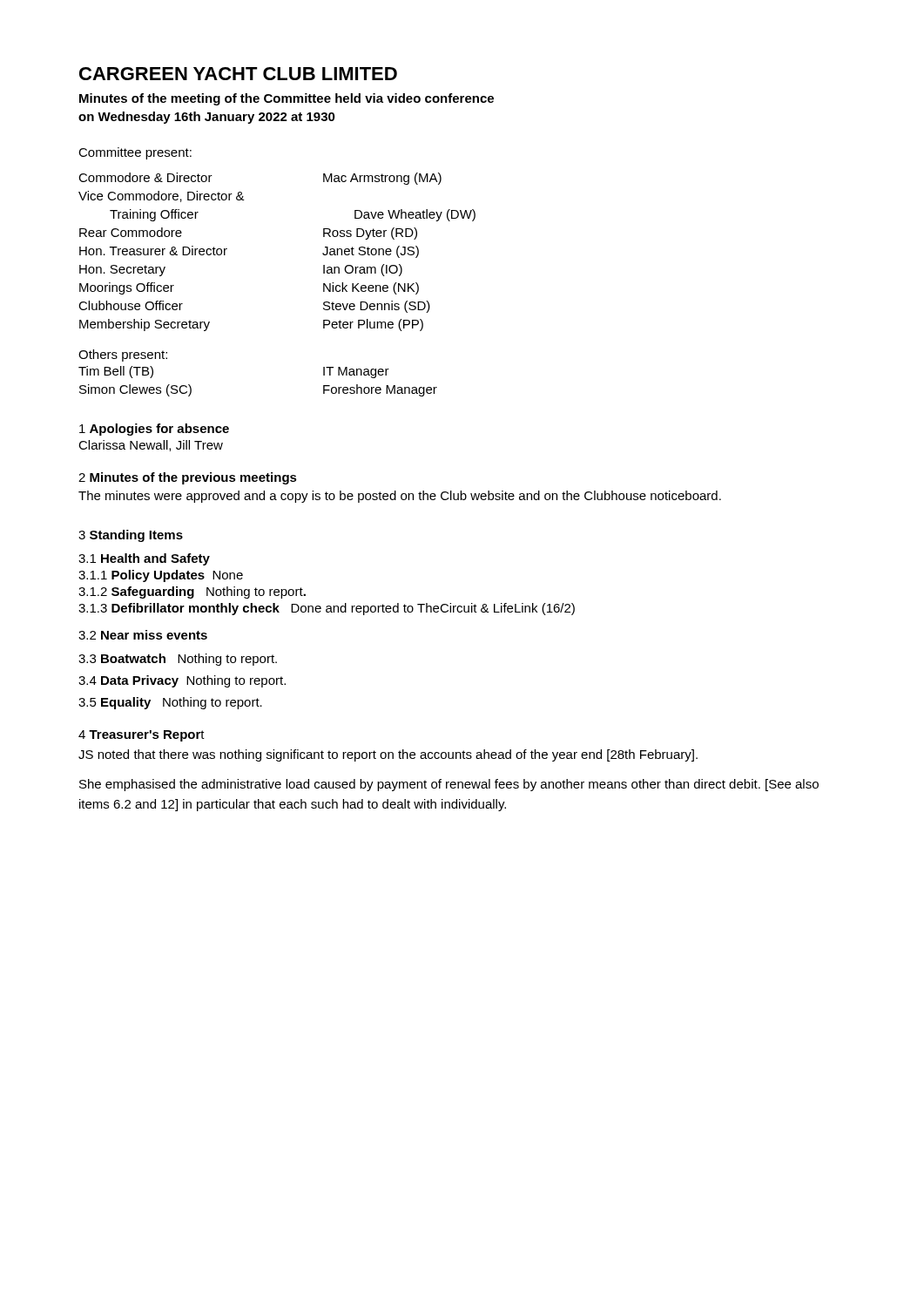Locate the region starting "4 Treasurer's Report"
This screenshot has width=924, height=1307.
pos(141,734)
